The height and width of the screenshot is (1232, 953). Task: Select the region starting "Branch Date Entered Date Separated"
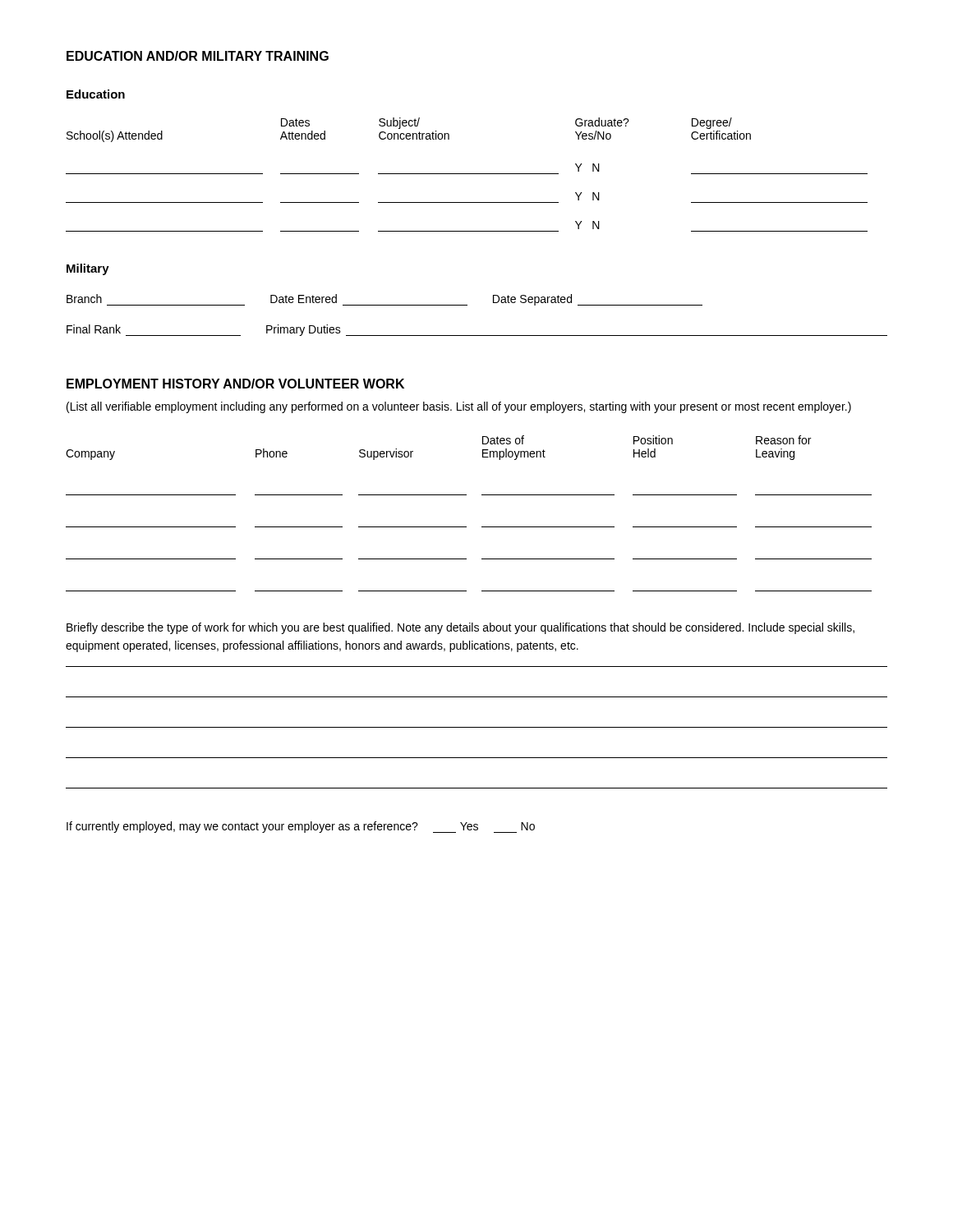pyautogui.click(x=384, y=298)
